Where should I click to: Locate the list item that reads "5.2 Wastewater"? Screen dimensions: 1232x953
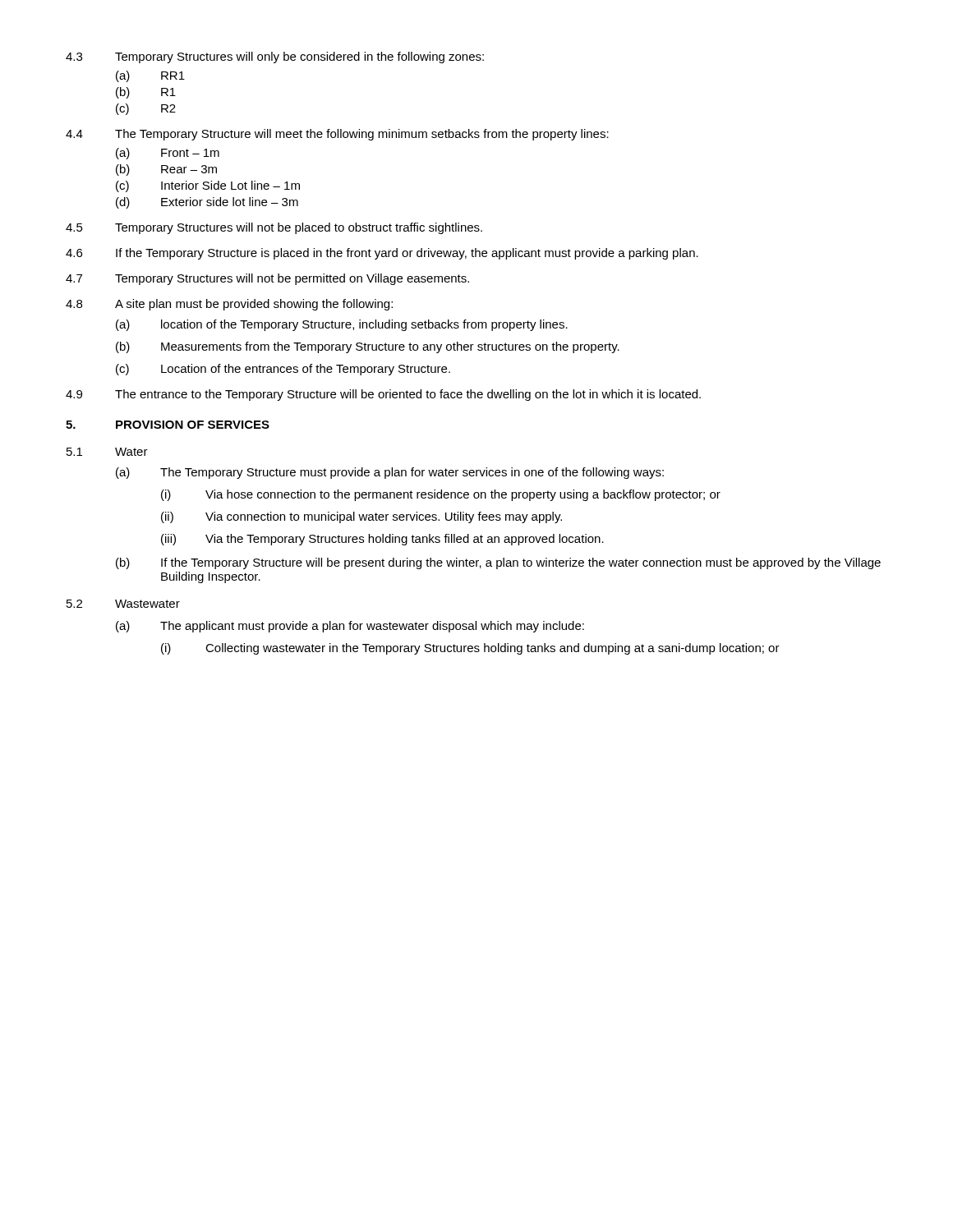[x=123, y=603]
